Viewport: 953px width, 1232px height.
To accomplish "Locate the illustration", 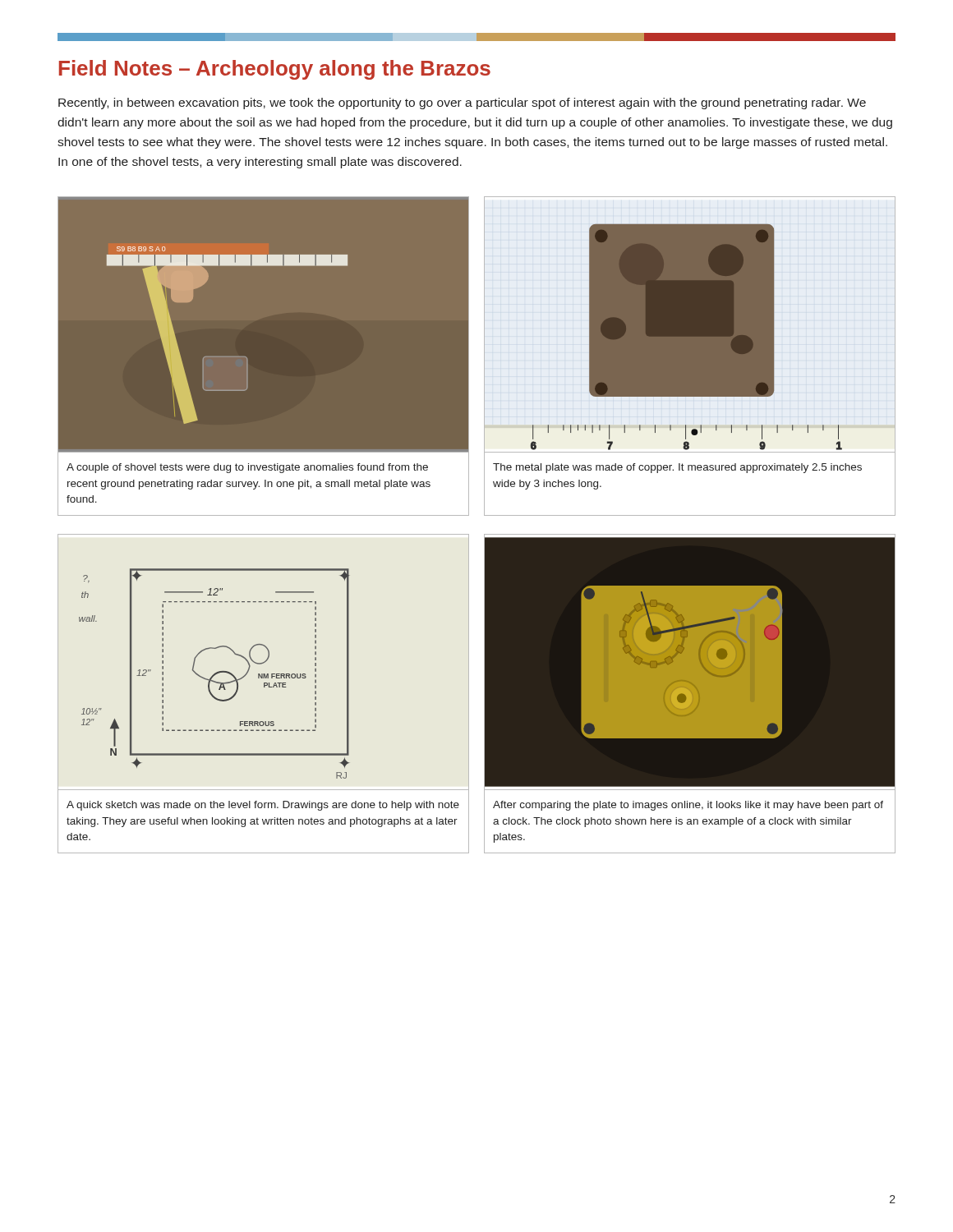I will pos(263,662).
